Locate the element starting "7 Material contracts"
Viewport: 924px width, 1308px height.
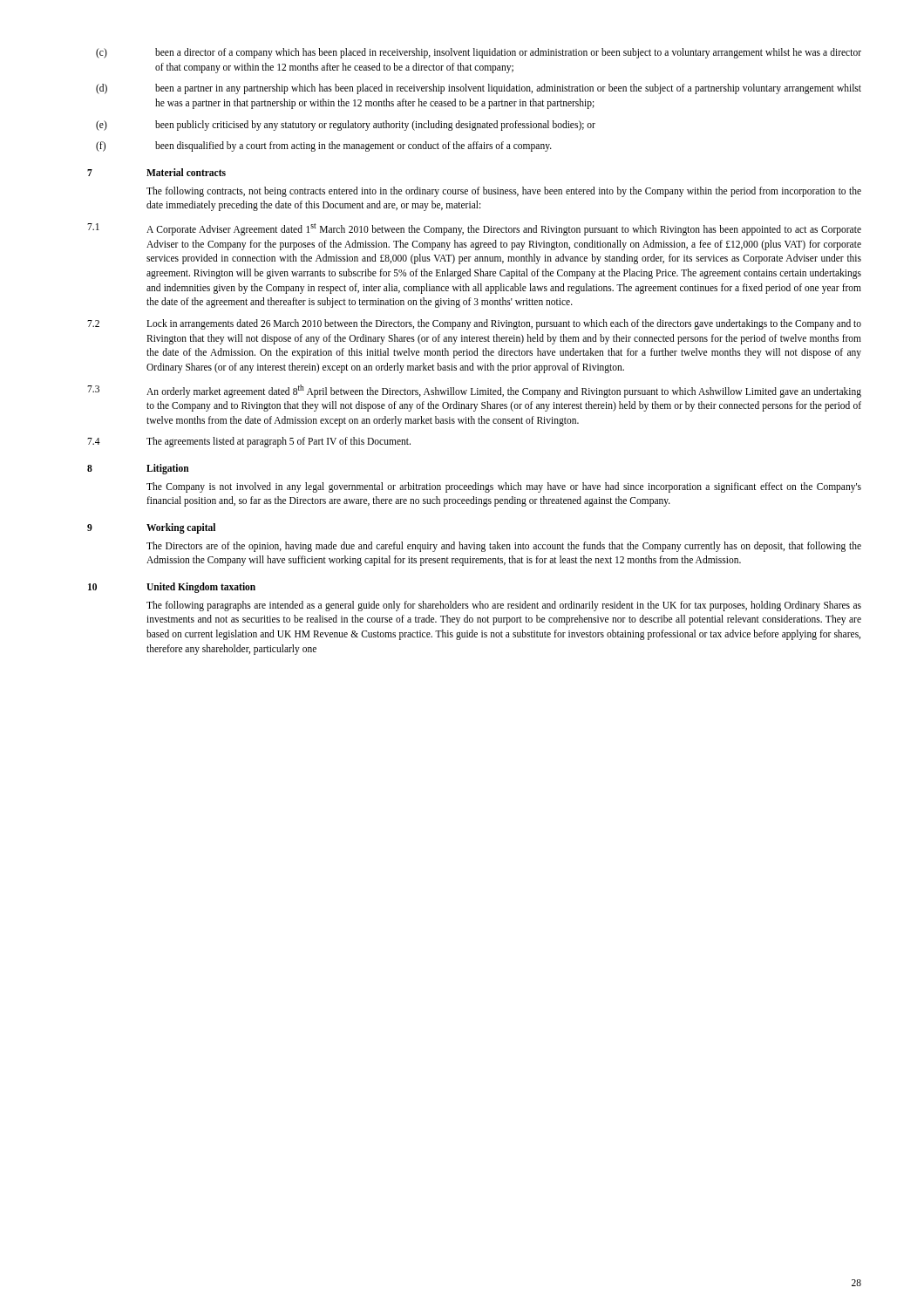pyautogui.click(x=156, y=173)
